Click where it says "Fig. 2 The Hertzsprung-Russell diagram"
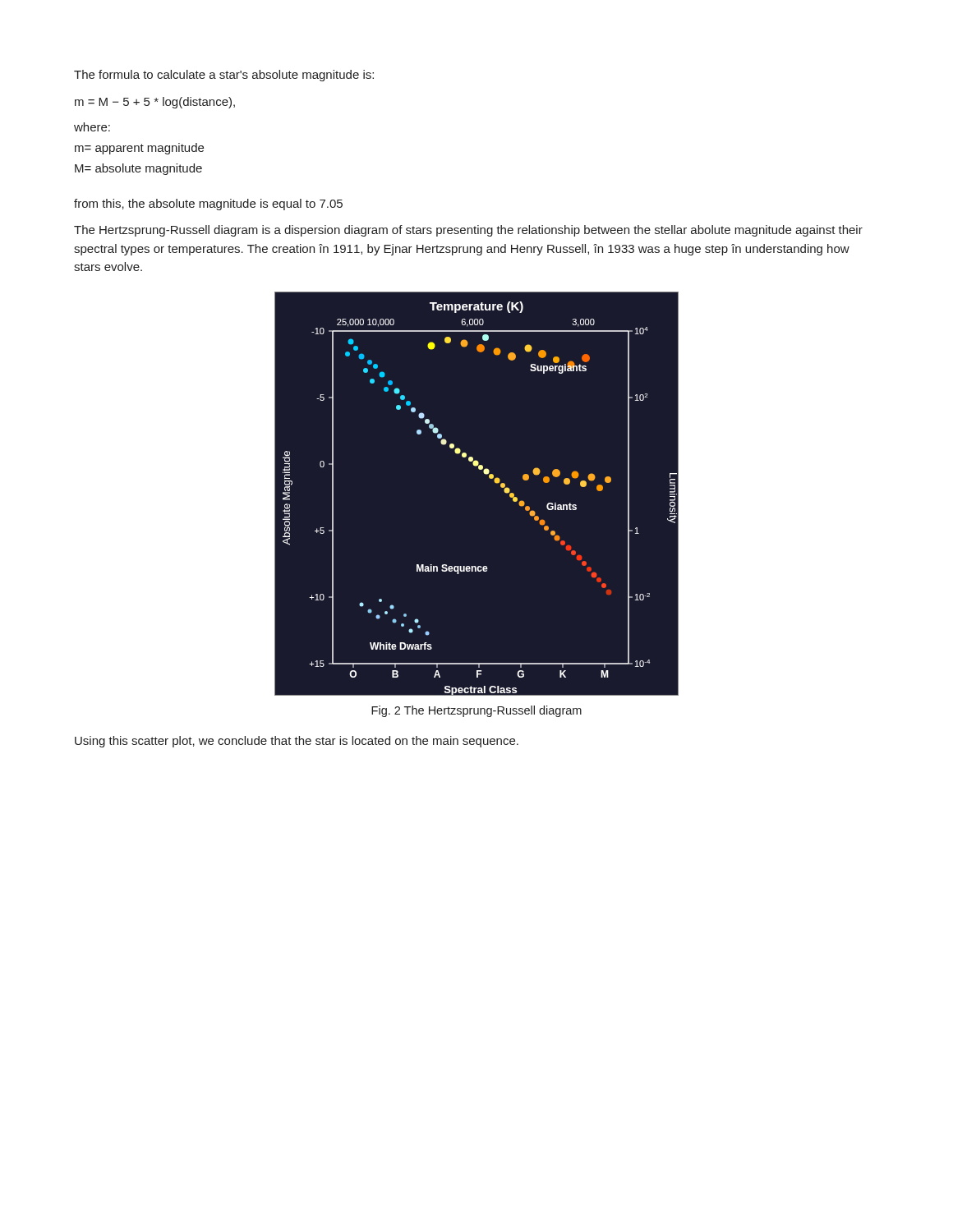Image resolution: width=953 pixels, height=1232 pixels. (476, 710)
